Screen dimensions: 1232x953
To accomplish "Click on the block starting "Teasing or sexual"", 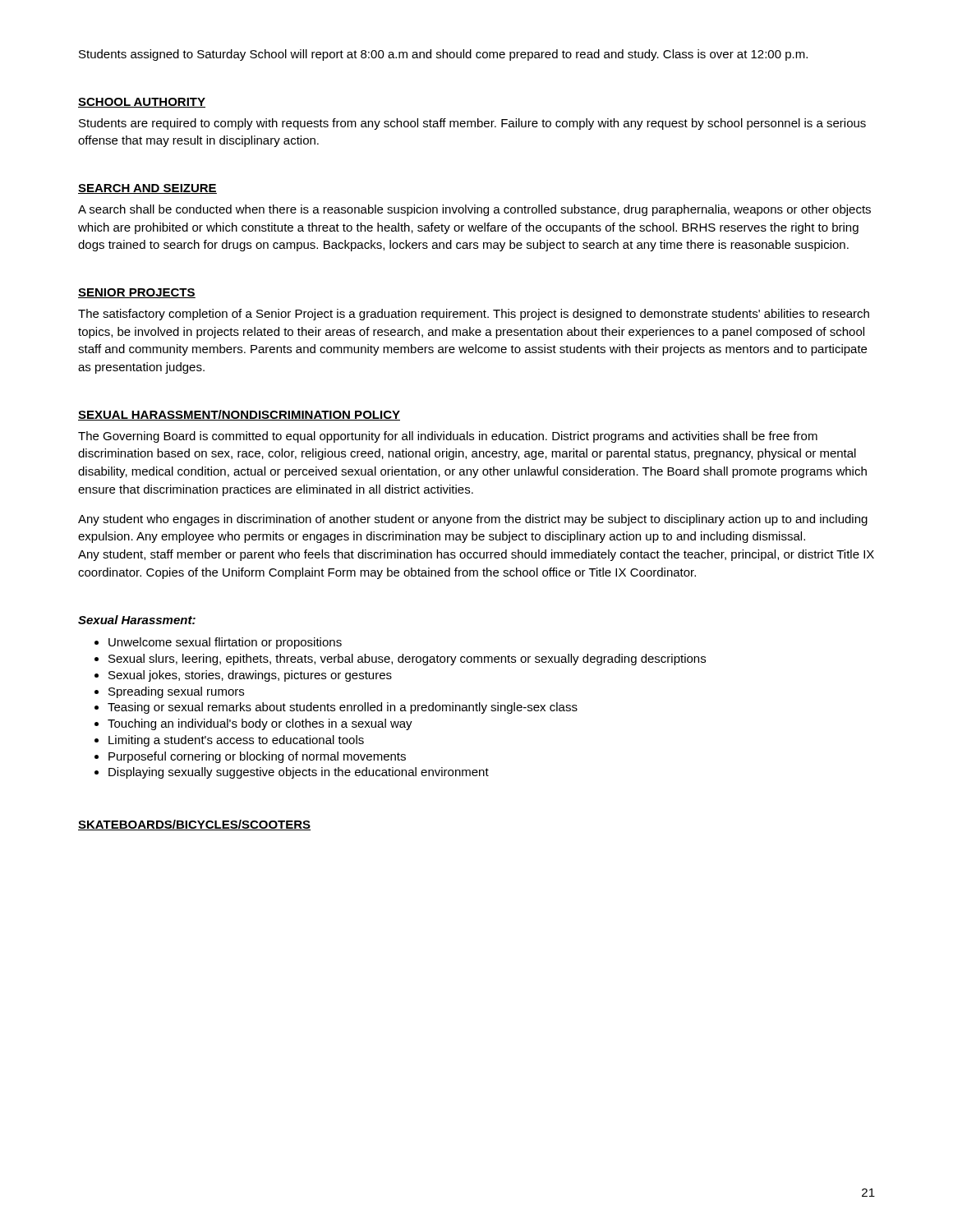I will coord(476,707).
